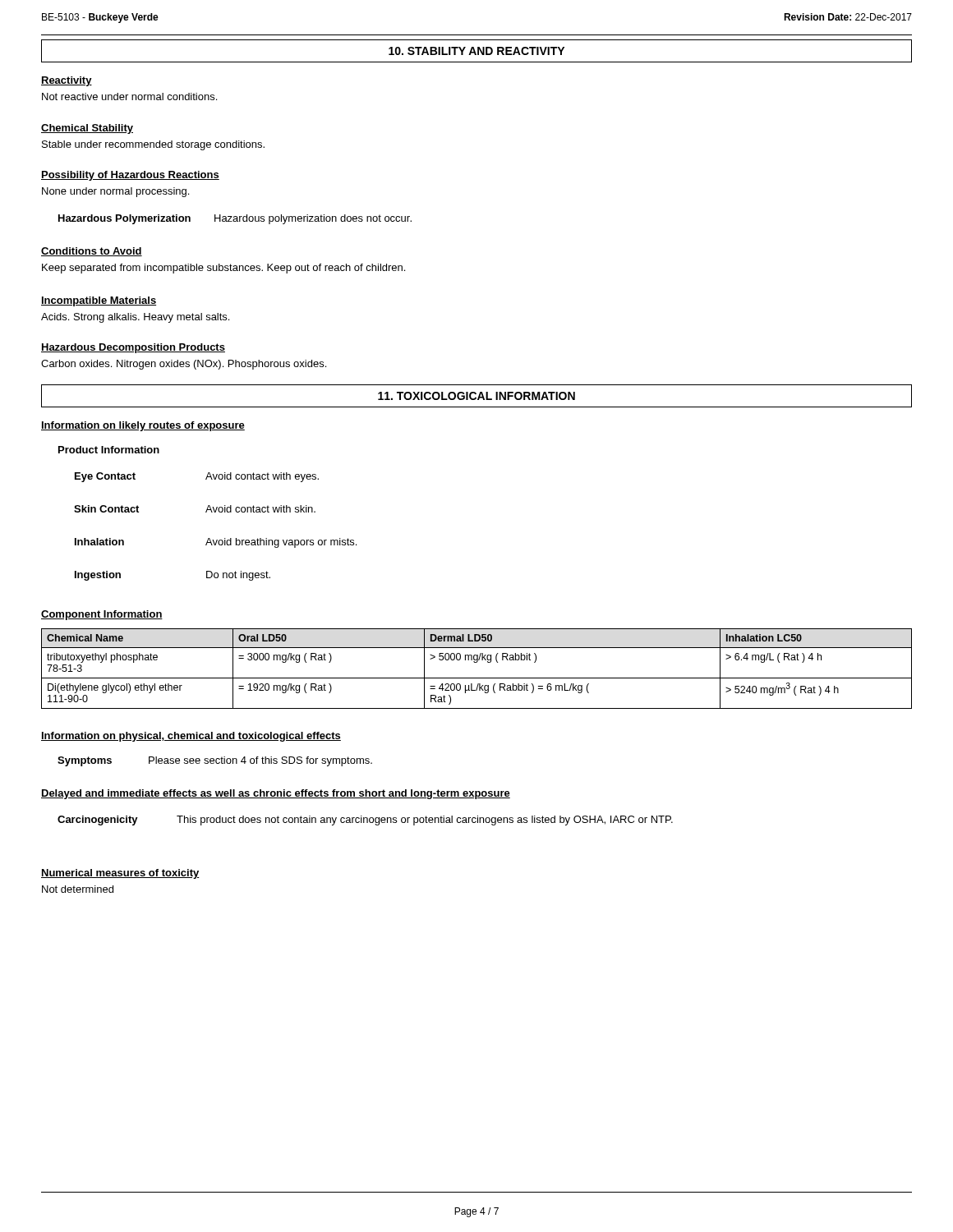
Task: Find the text that reads "Product Information"
Action: [108, 450]
